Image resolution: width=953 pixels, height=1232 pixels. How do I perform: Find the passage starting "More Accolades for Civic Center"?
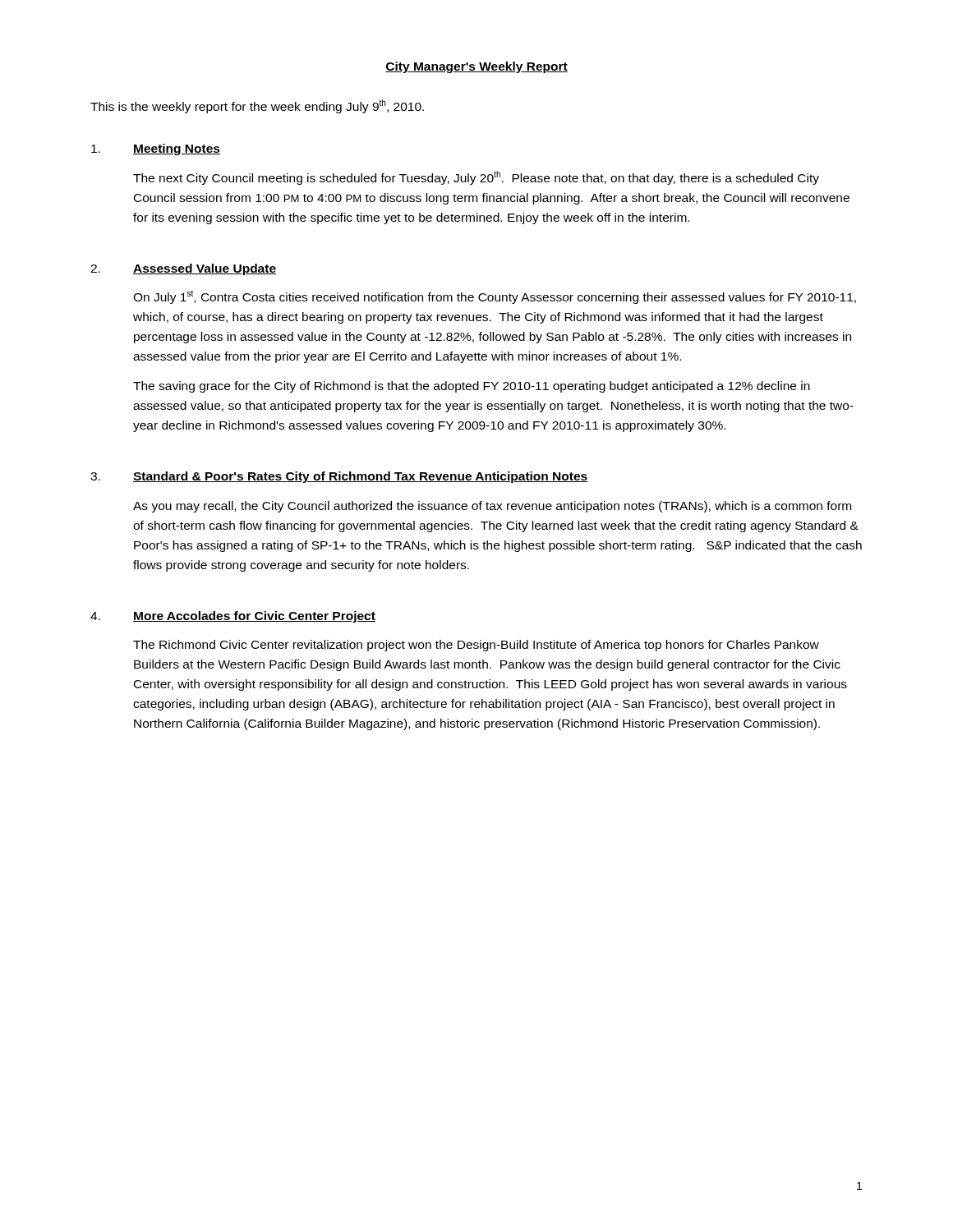click(x=254, y=615)
